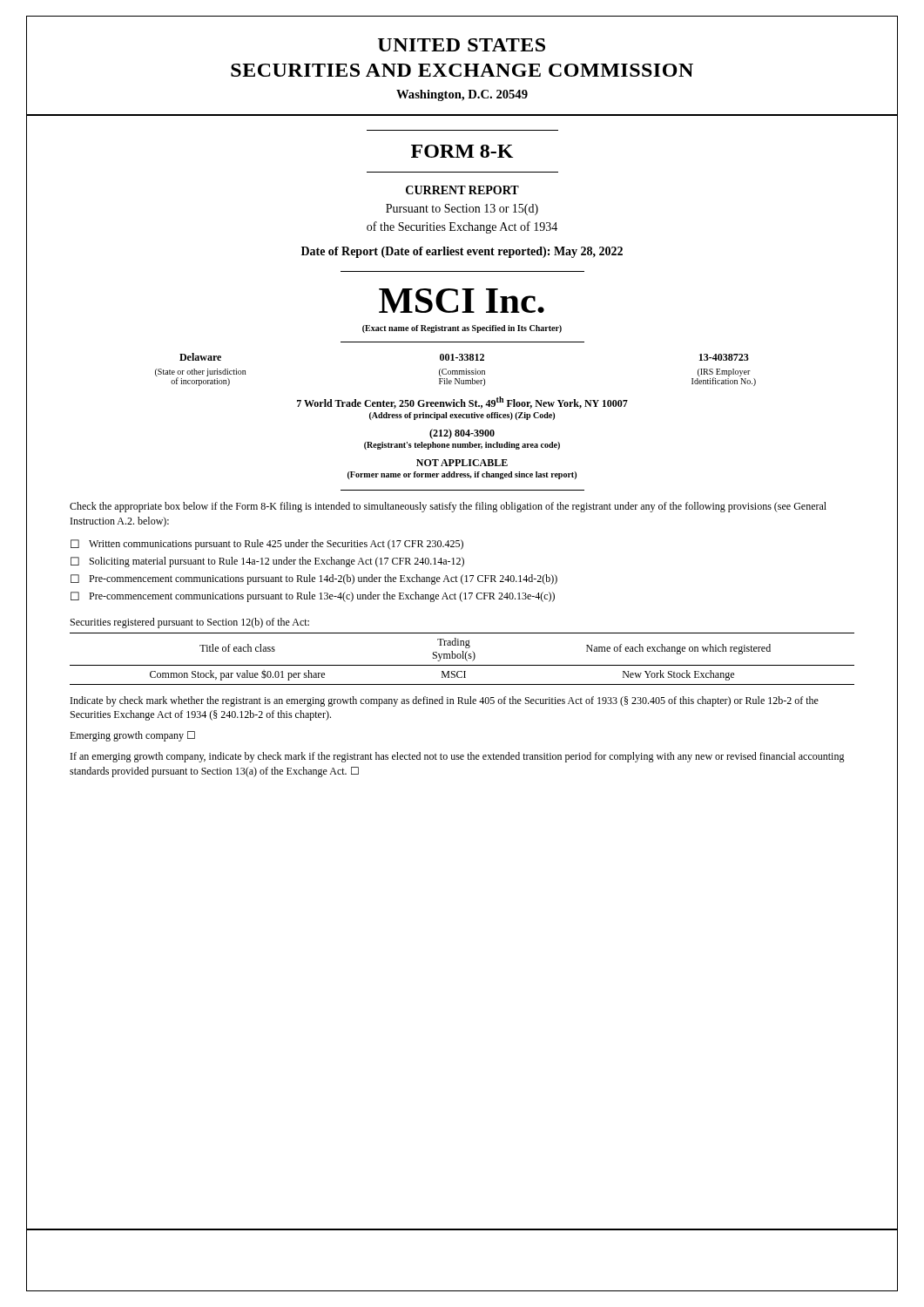The width and height of the screenshot is (924, 1307).
Task: Locate the text block starting "Securities registered pursuant to Section 12(b)"
Action: (x=190, y=622)
